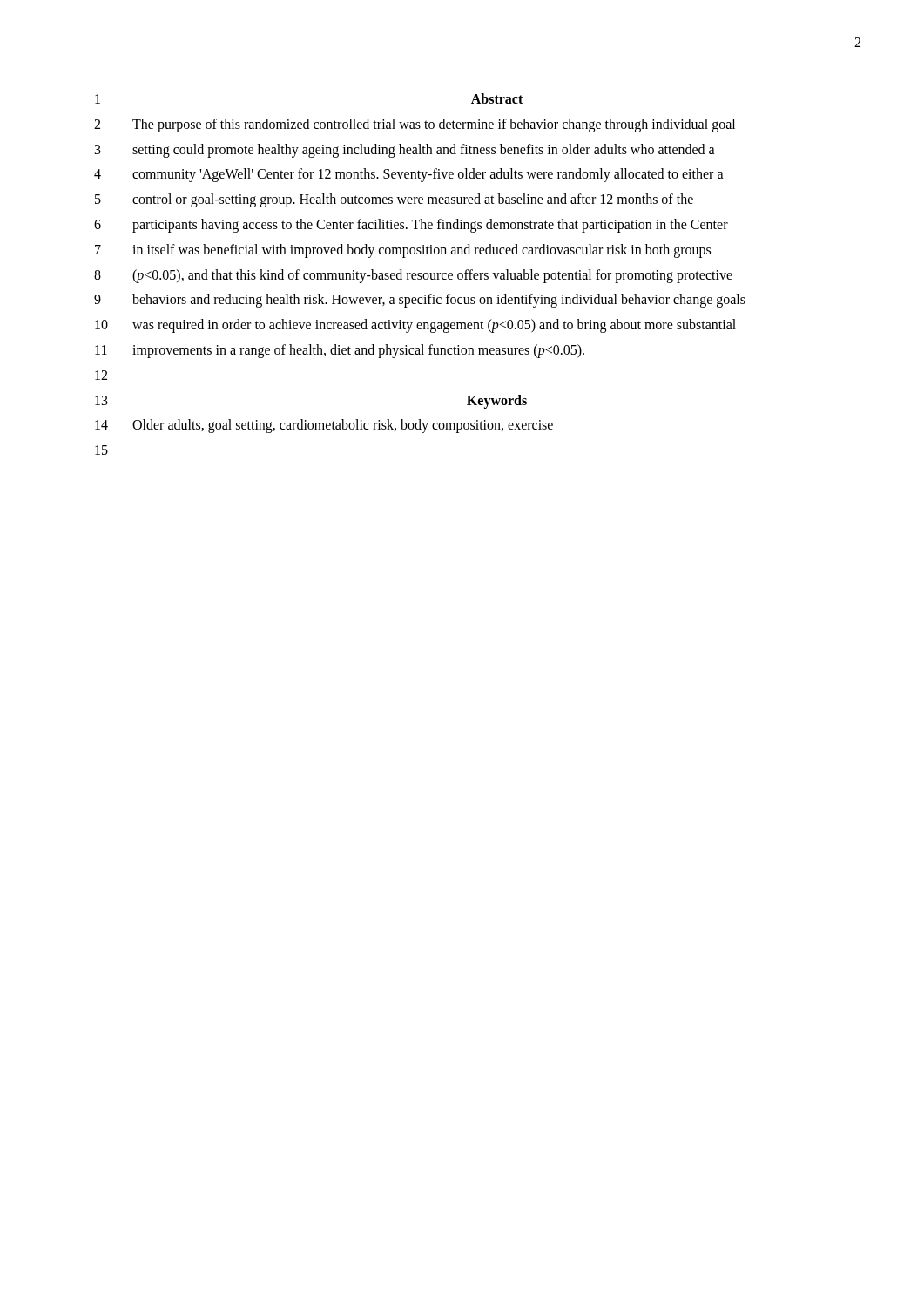Click on the text block that says "behaviors and reducing health risk. However,"
This screenshot has width=924, height=1307.
439,300
